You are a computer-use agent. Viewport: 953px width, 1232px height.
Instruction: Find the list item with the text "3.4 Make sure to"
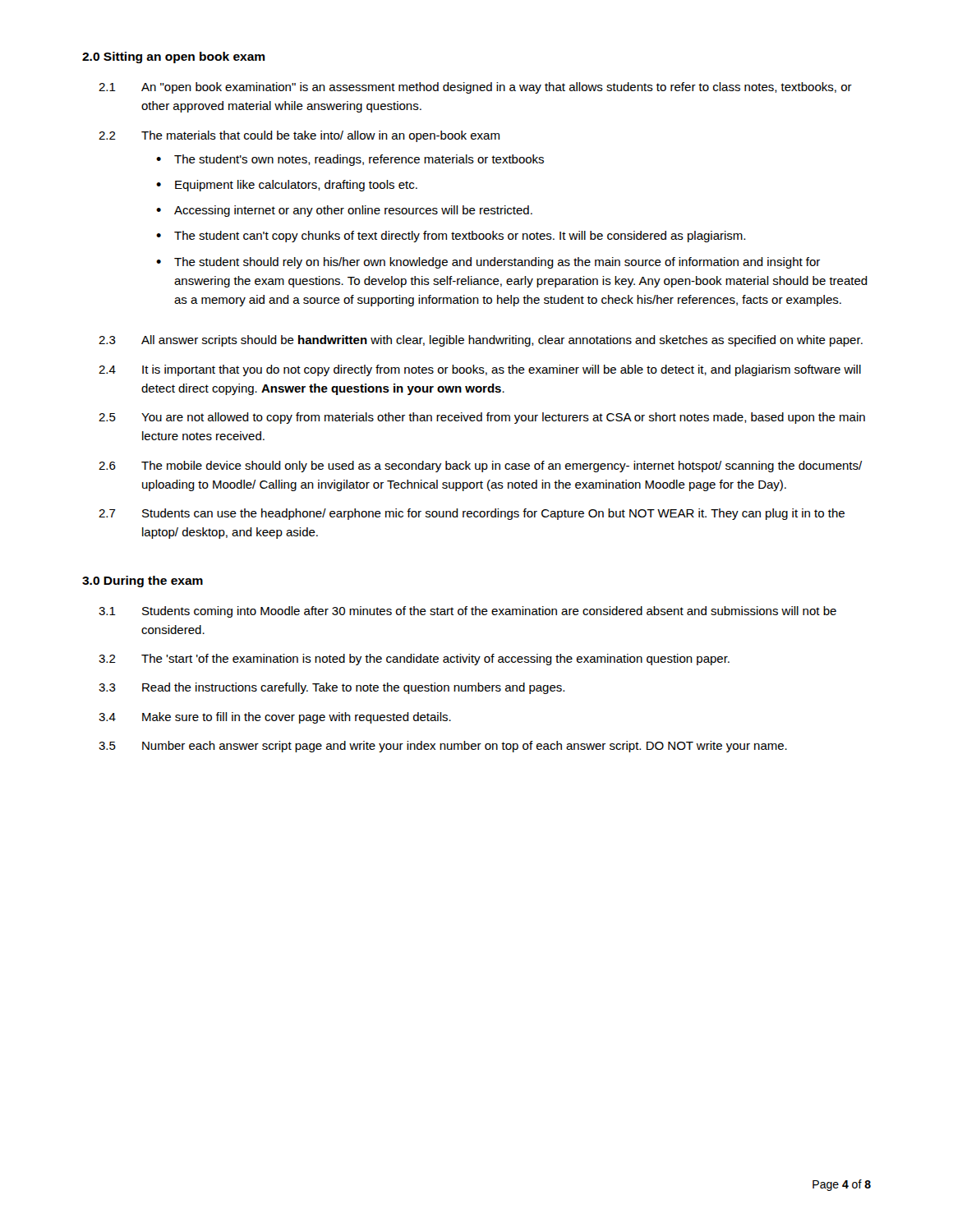tap(275, 718)
